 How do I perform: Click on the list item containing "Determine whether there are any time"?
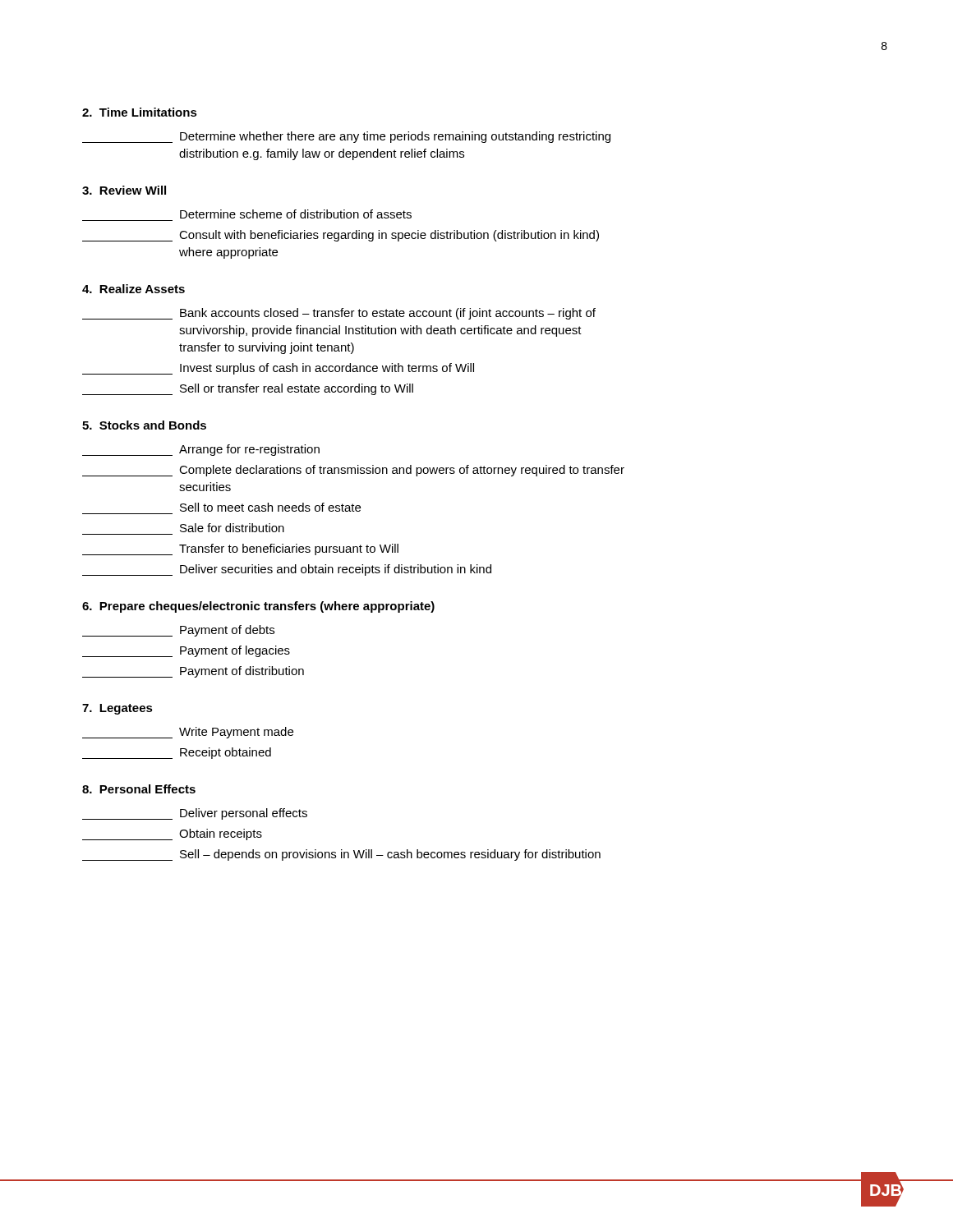pyautogui.click(x=485, y=145)
